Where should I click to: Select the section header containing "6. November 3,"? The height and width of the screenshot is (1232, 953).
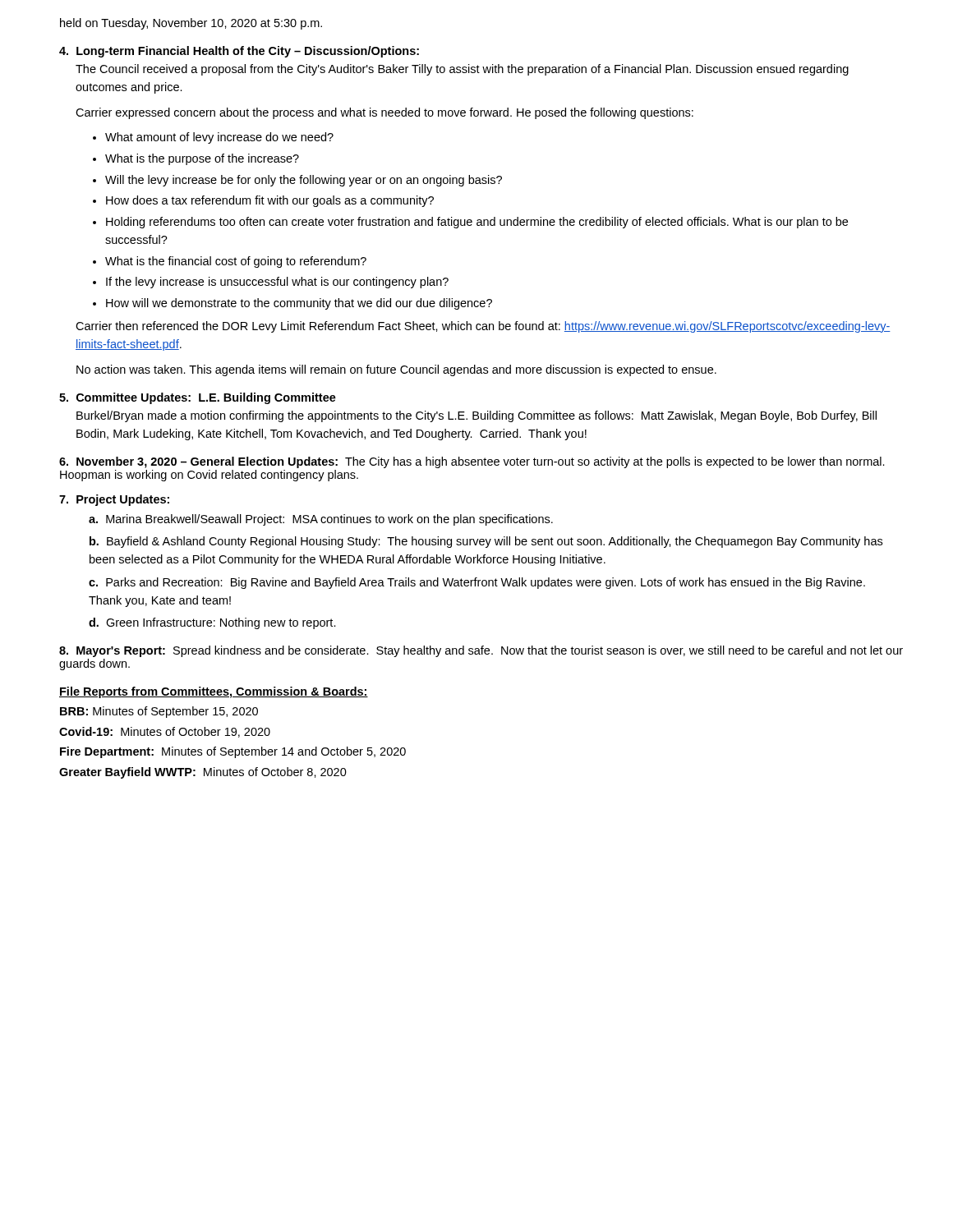(474, 468)
